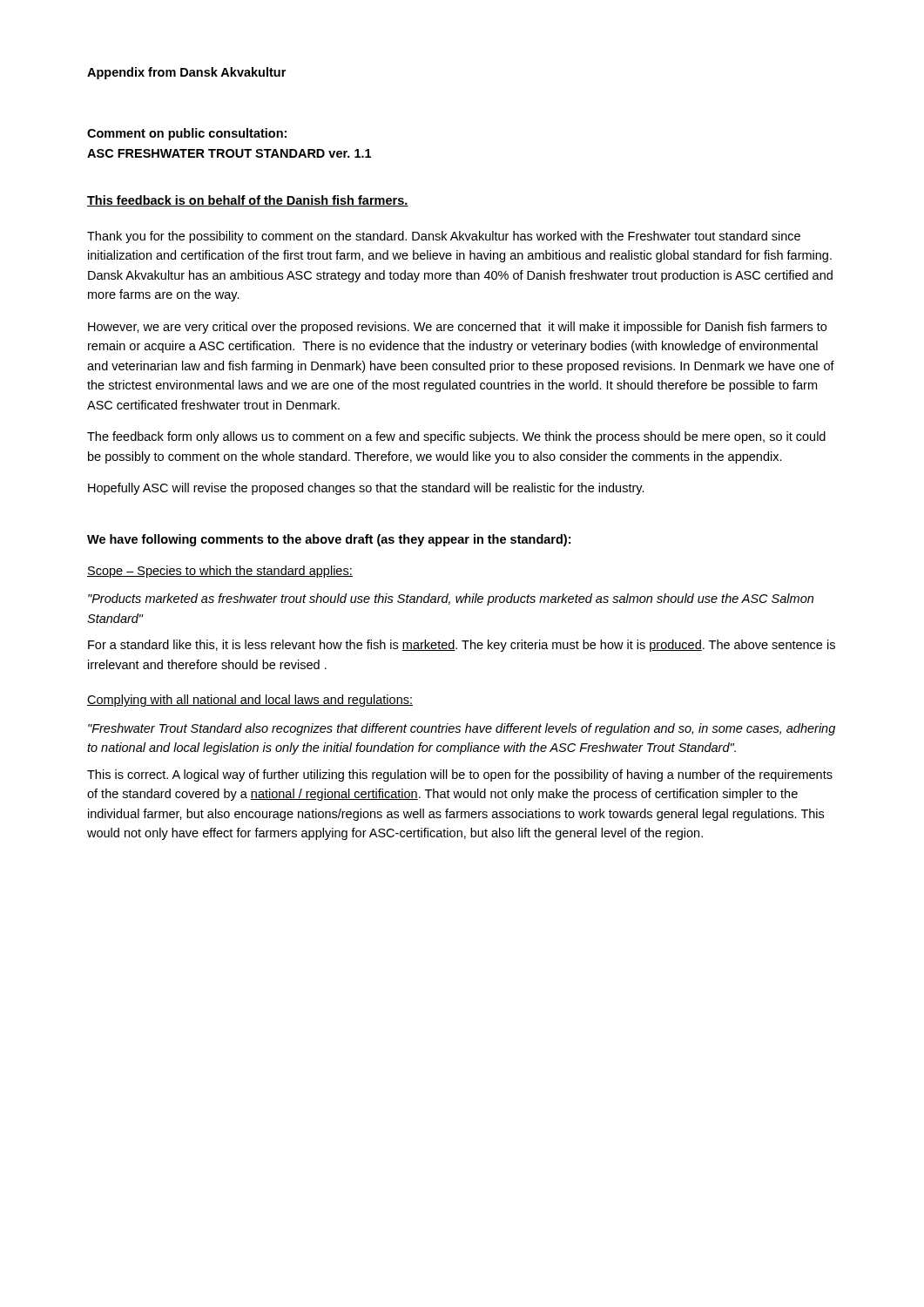The height and width of the screenshot is (1307, 924).
Task: Locate the text block that says ""Products marketed as freshwater trout should use"
Action: click(x=451, y=609)
